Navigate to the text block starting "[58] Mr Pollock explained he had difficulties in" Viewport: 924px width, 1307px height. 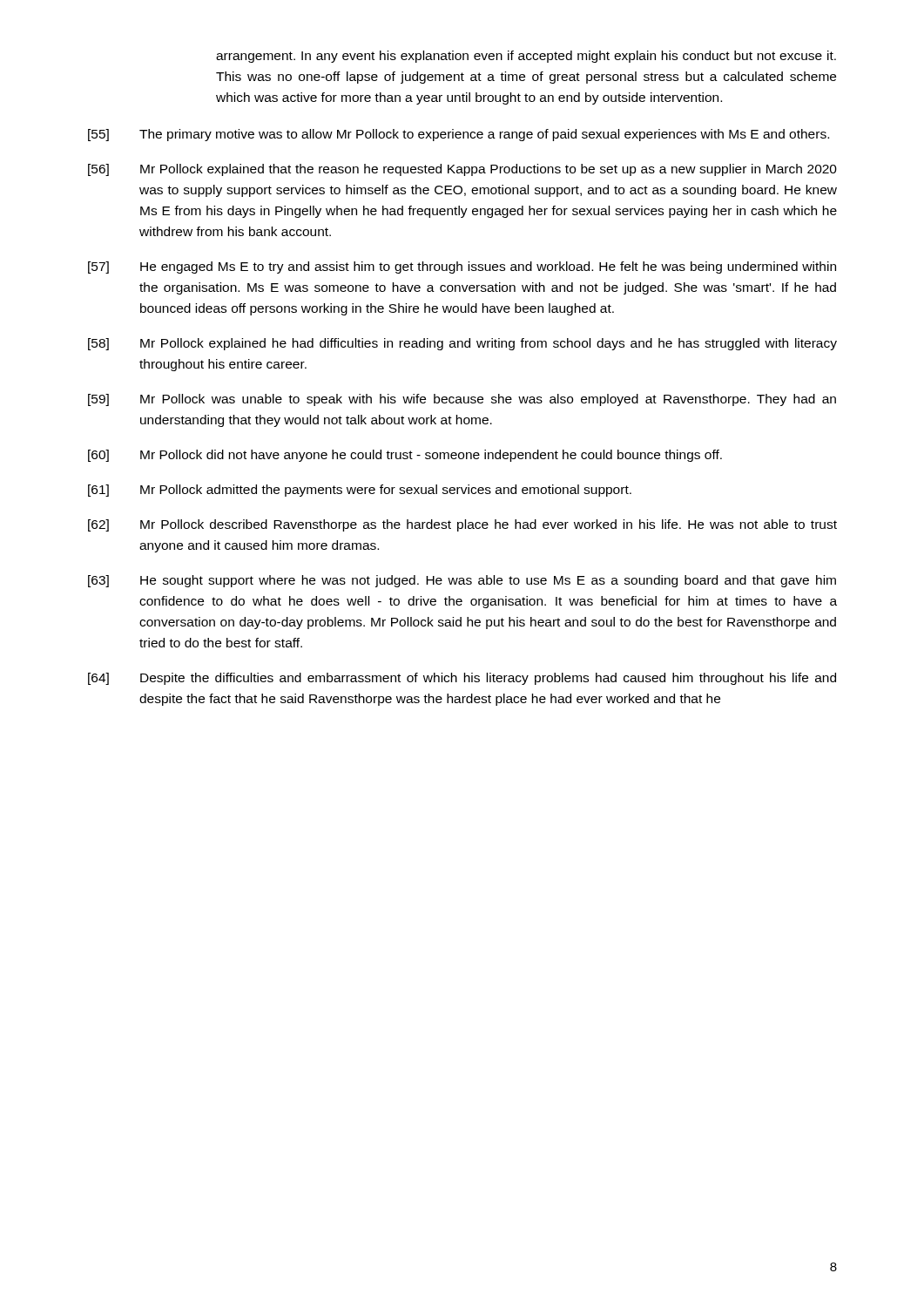(x=462, y=354)
